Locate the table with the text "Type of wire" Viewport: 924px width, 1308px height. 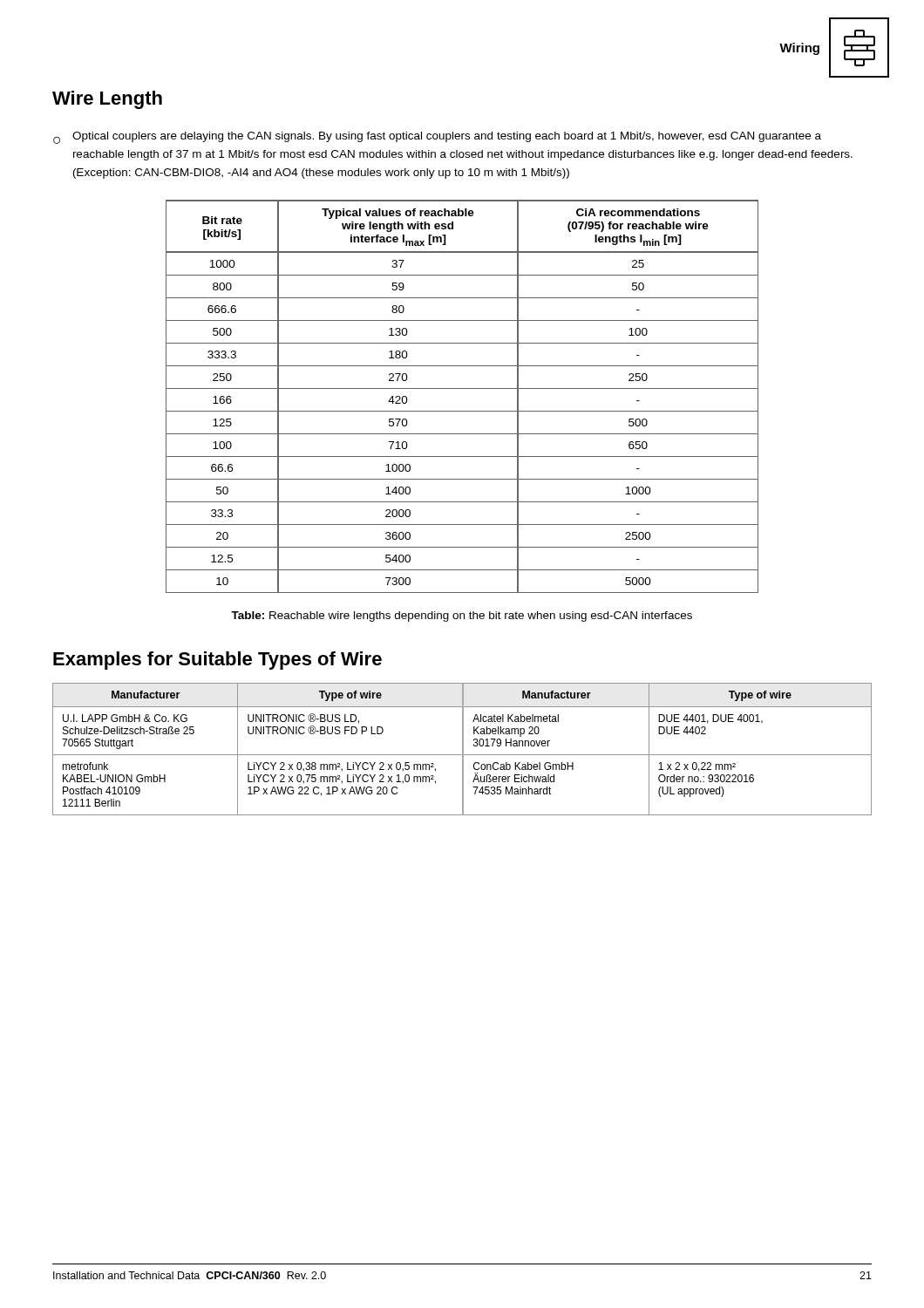point(462,749)
